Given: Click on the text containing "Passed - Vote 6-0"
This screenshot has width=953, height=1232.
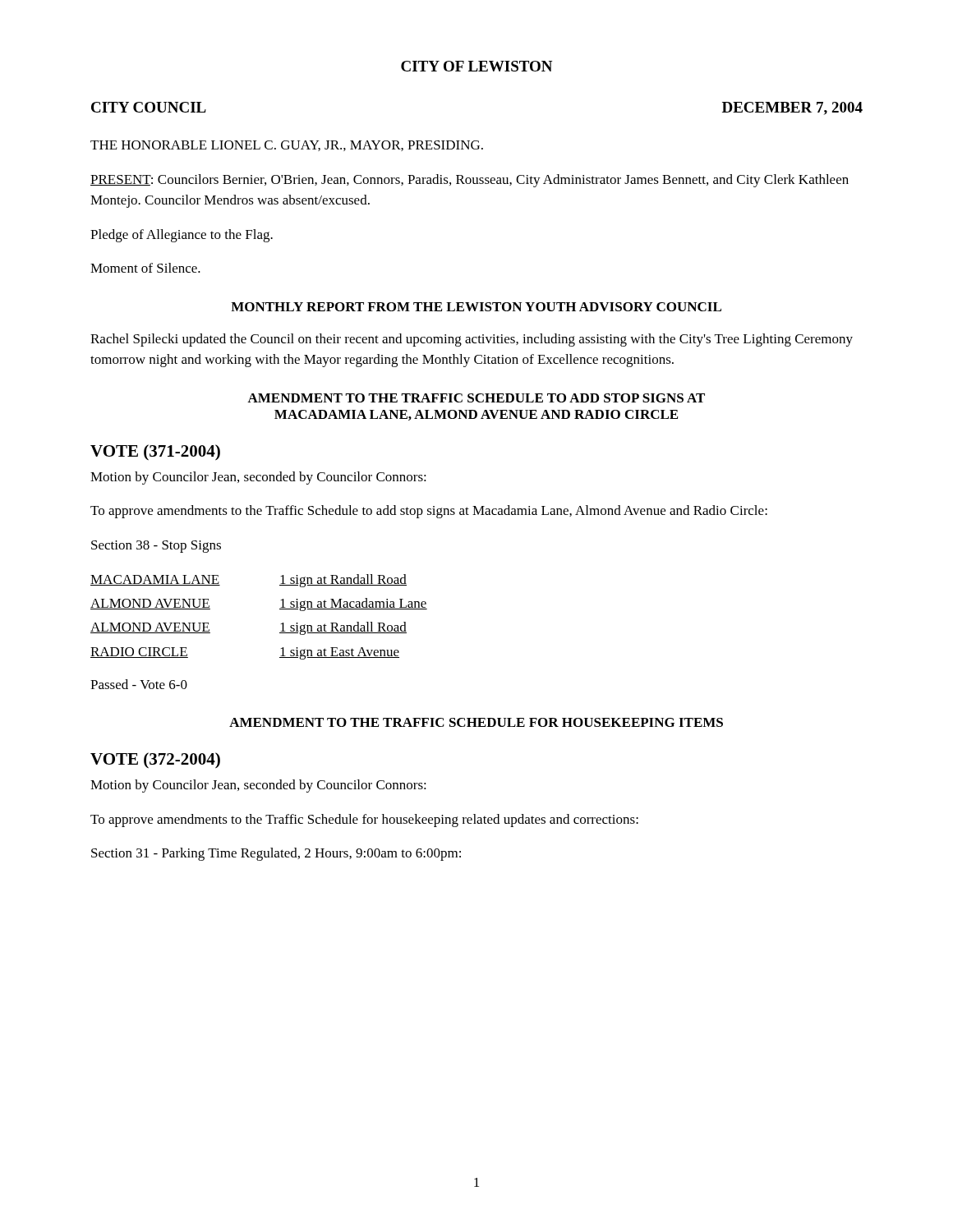Looking at the screenshot, I should coord(139,684).
